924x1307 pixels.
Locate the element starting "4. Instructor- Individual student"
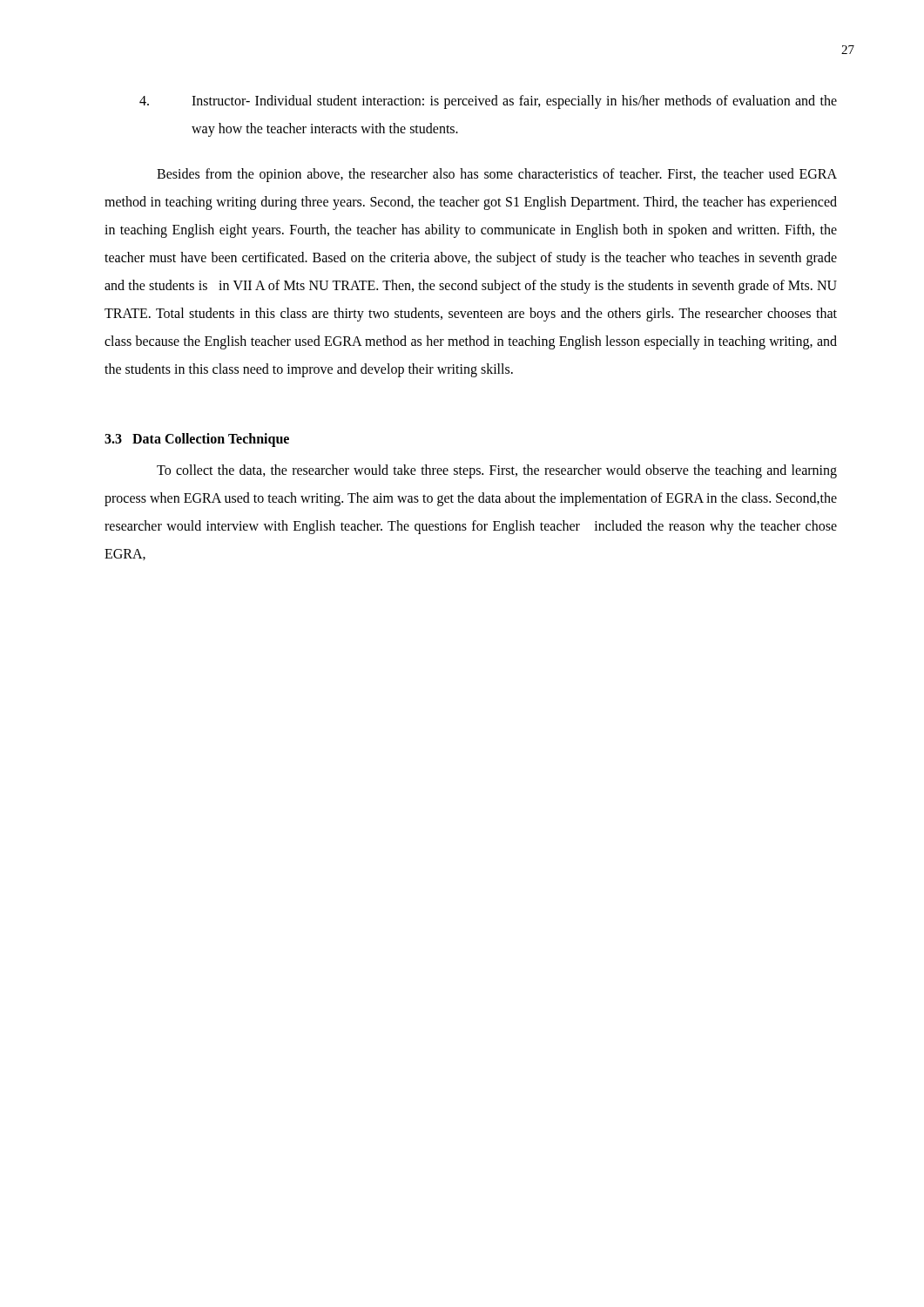488,115
